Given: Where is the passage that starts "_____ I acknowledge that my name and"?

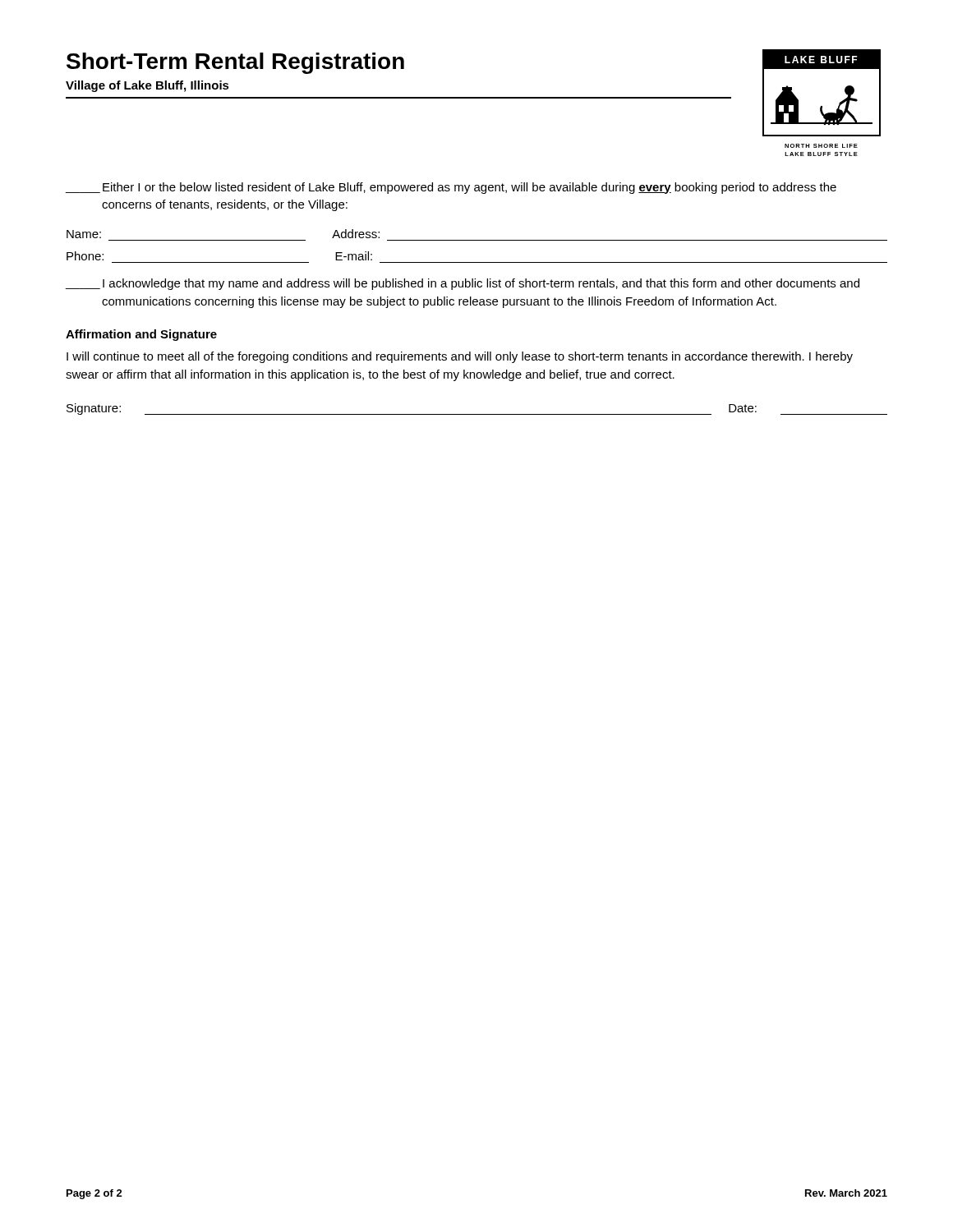Looking at the screenshot, I should click(476, 292).
